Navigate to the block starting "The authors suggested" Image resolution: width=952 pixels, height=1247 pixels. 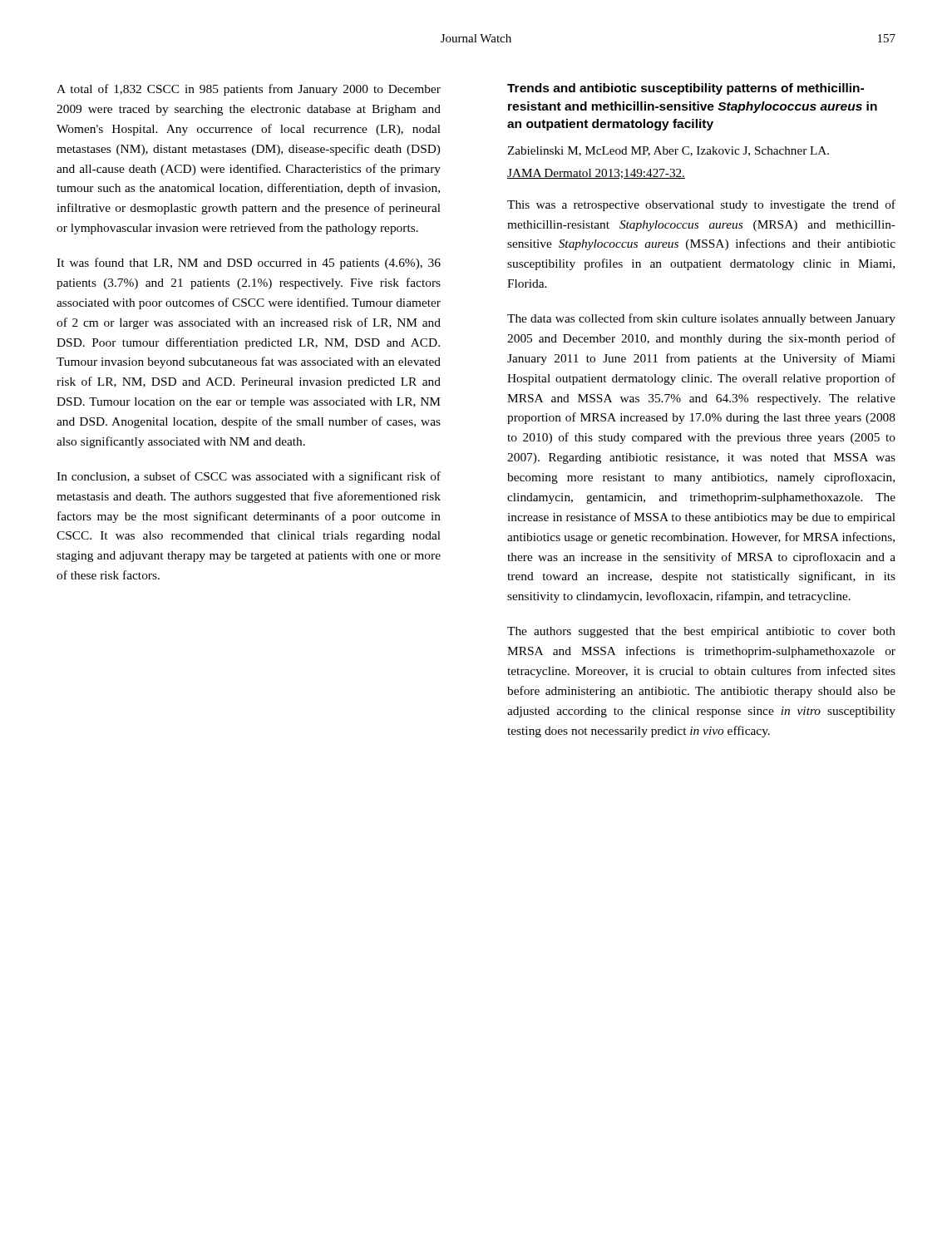tap(701, 680)
